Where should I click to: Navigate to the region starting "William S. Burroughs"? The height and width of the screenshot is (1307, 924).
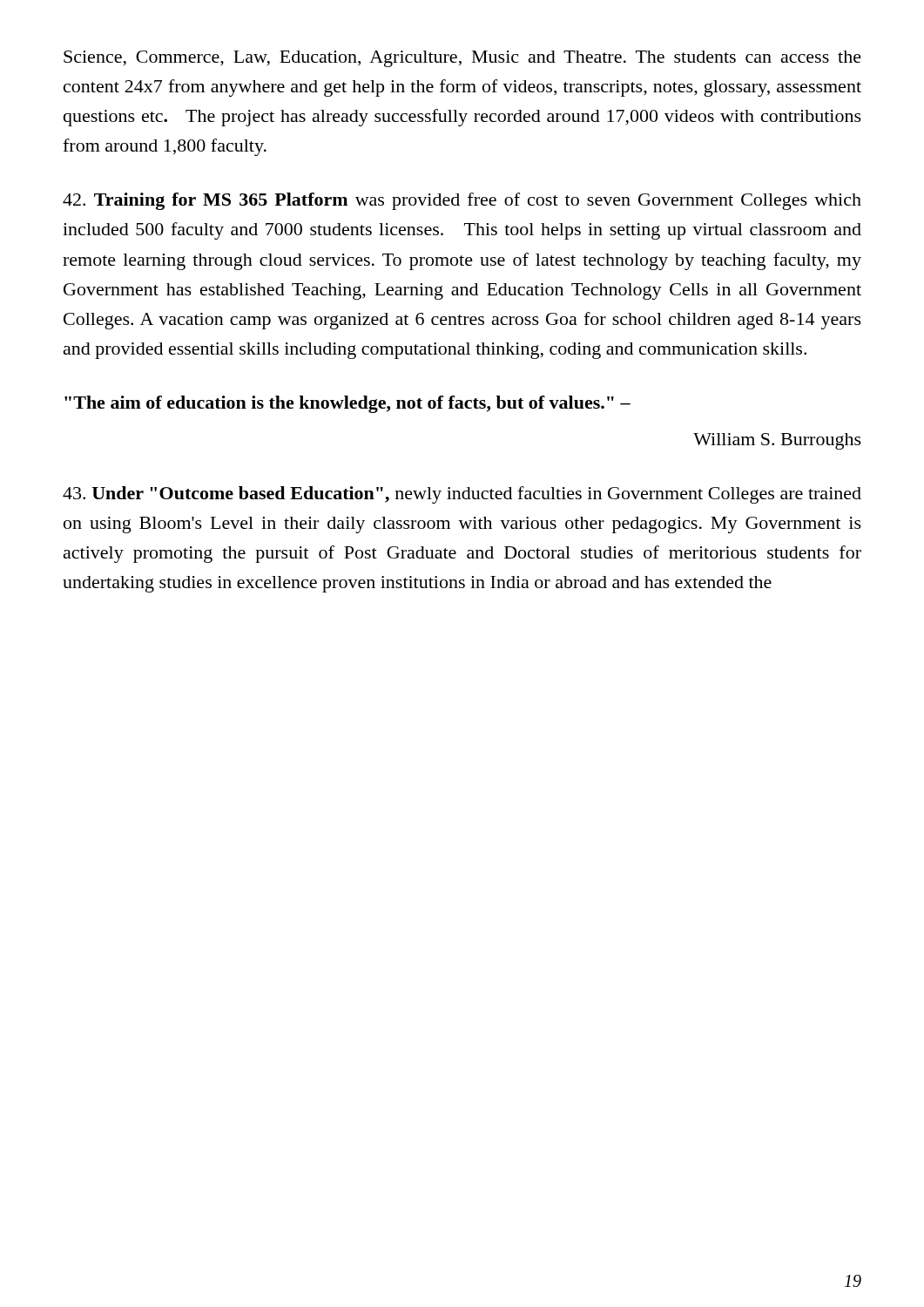point(777,439)
